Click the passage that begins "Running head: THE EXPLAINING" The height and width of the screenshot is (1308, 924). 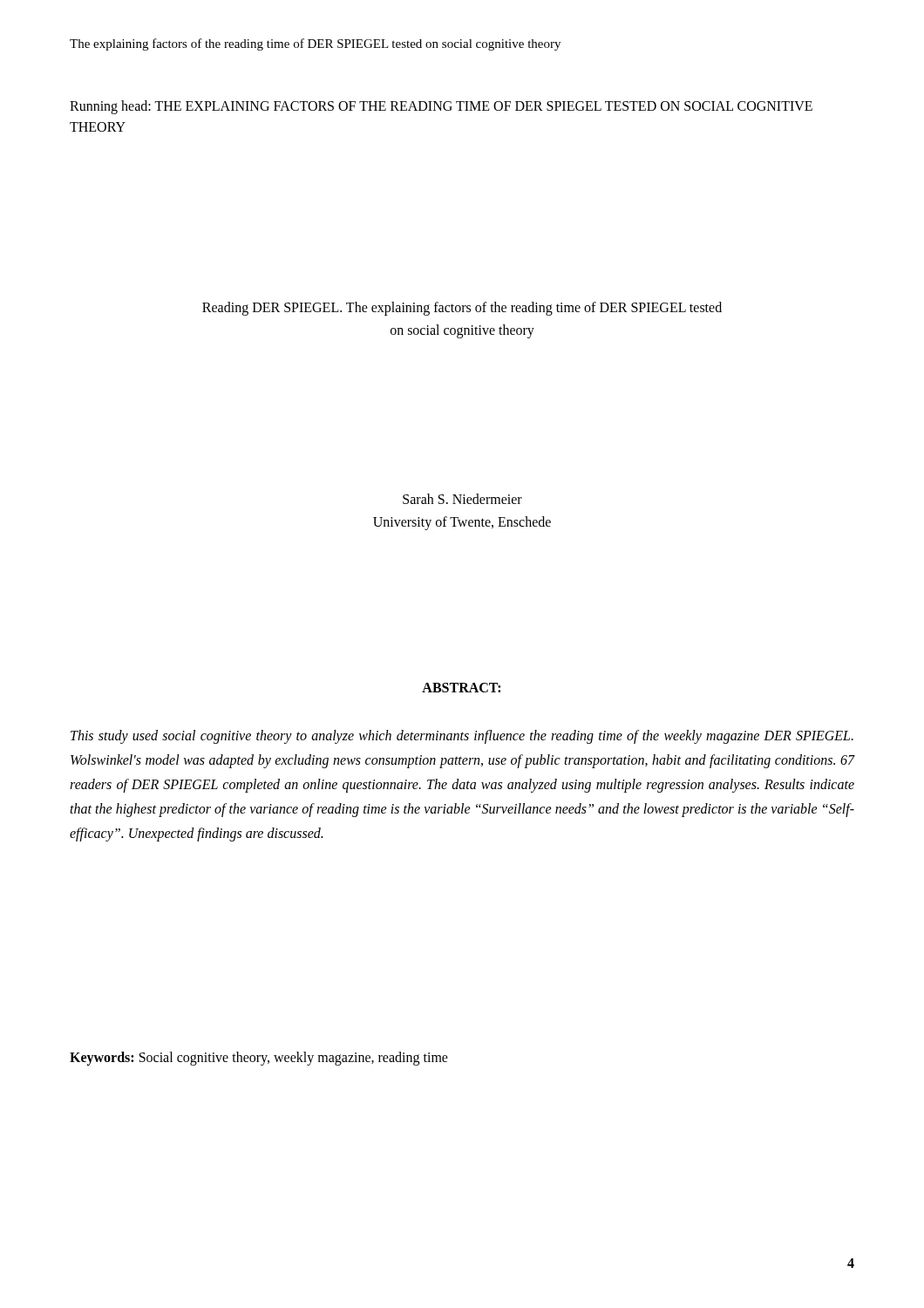tap(441, 116)
